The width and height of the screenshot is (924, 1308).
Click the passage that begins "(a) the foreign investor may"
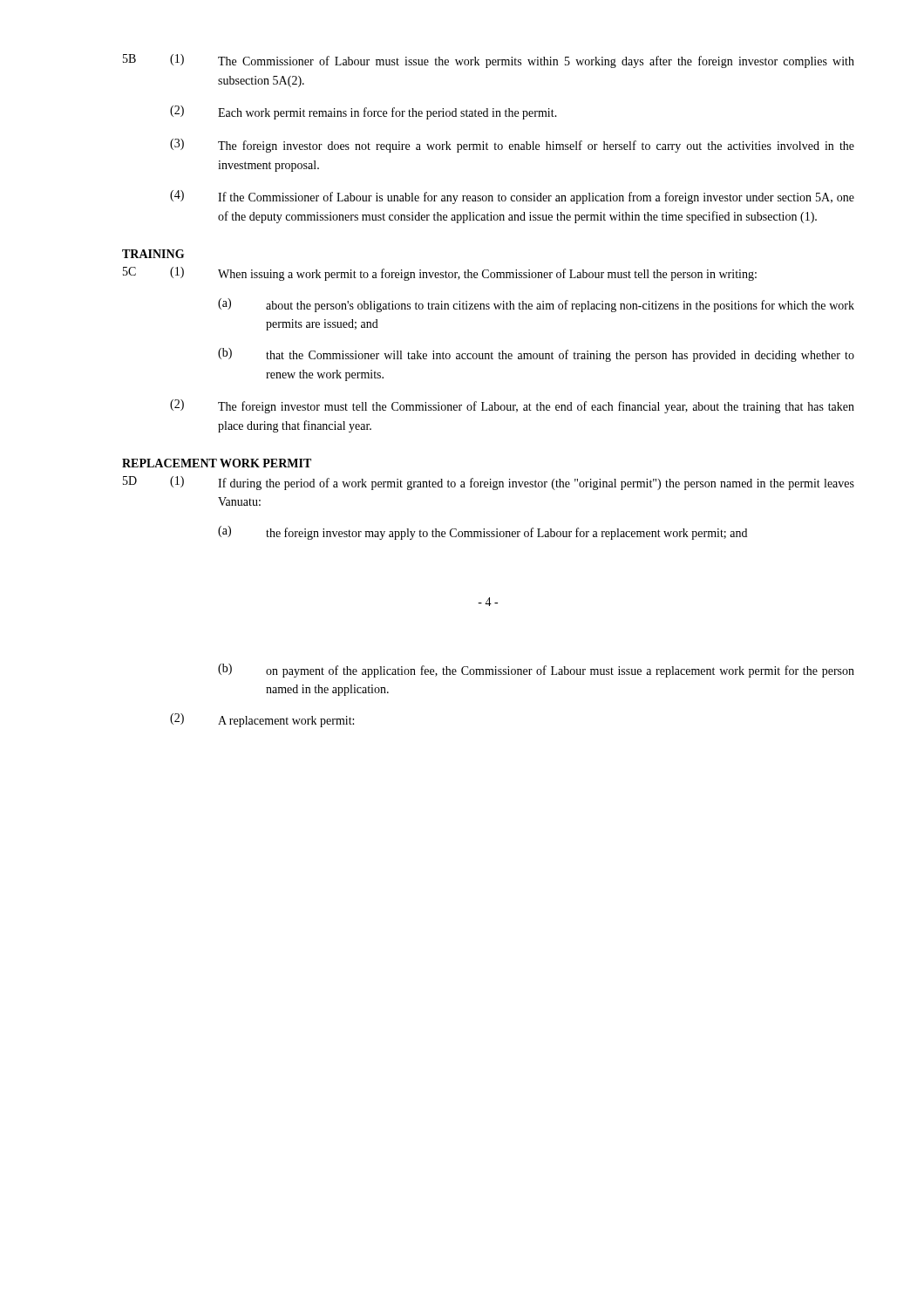point(536,534)
